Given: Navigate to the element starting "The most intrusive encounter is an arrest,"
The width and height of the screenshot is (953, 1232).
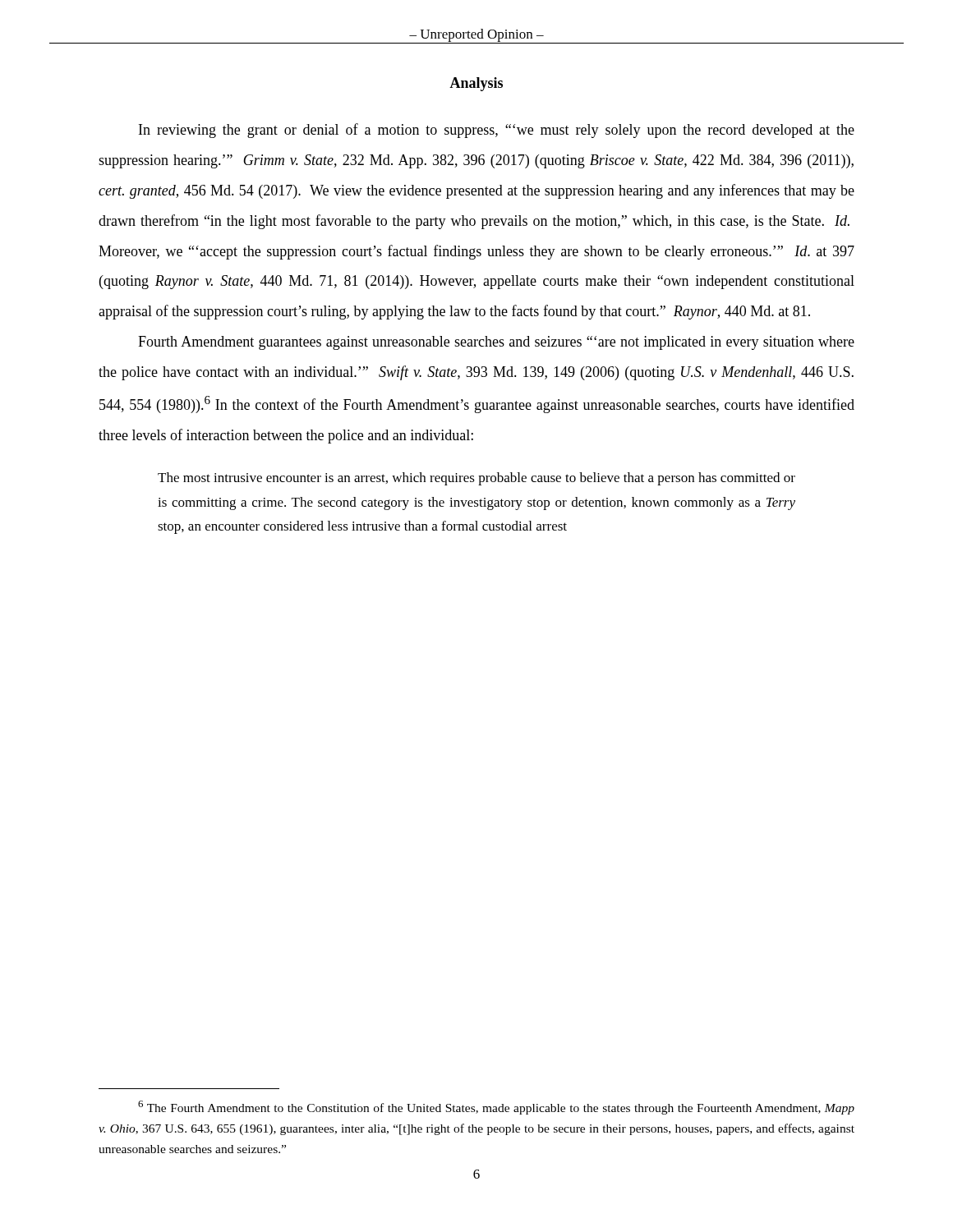Looking at the screenshot, I should [476, 502].
